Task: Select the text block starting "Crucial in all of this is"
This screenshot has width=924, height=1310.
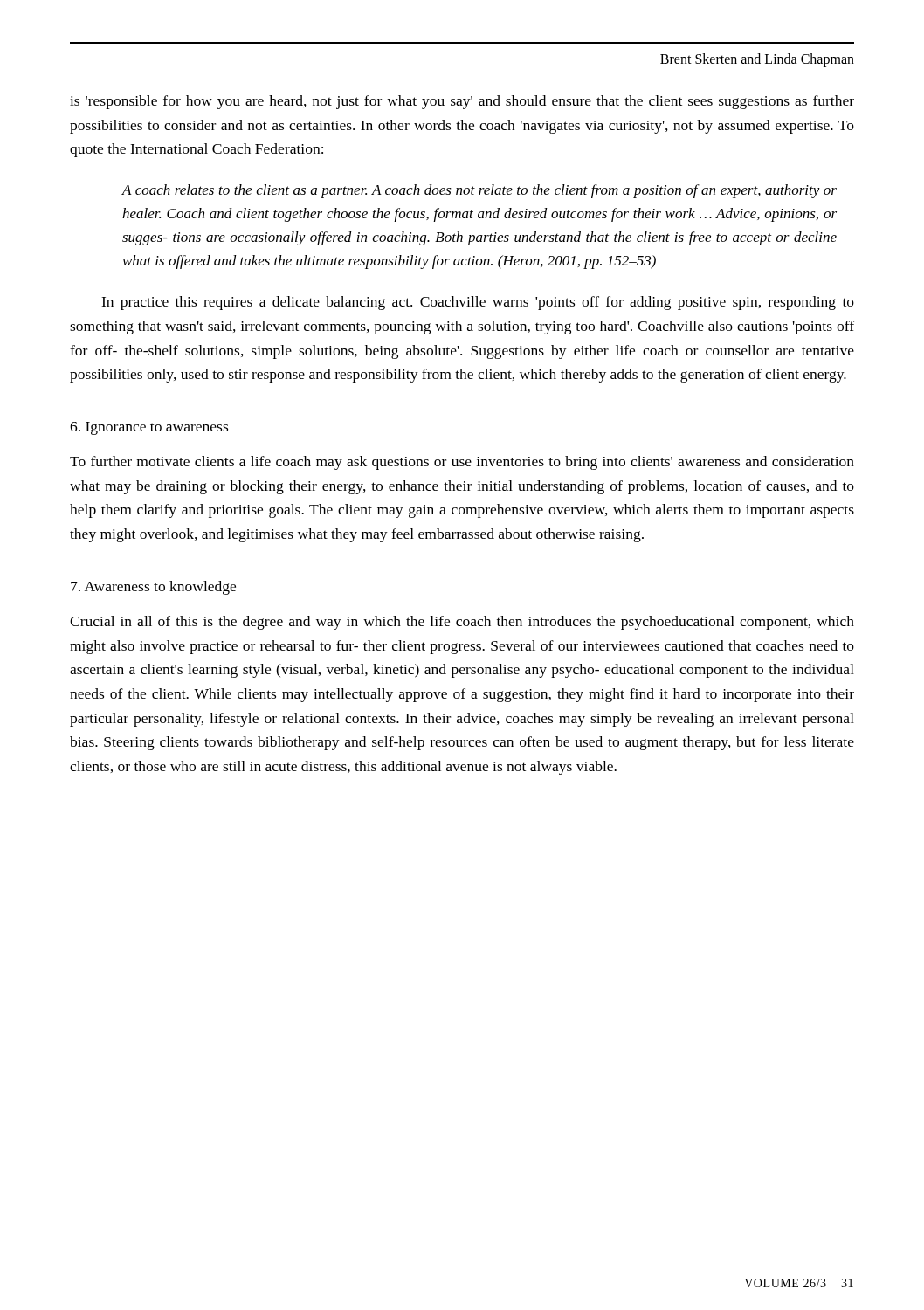Action: click(462, 693)
